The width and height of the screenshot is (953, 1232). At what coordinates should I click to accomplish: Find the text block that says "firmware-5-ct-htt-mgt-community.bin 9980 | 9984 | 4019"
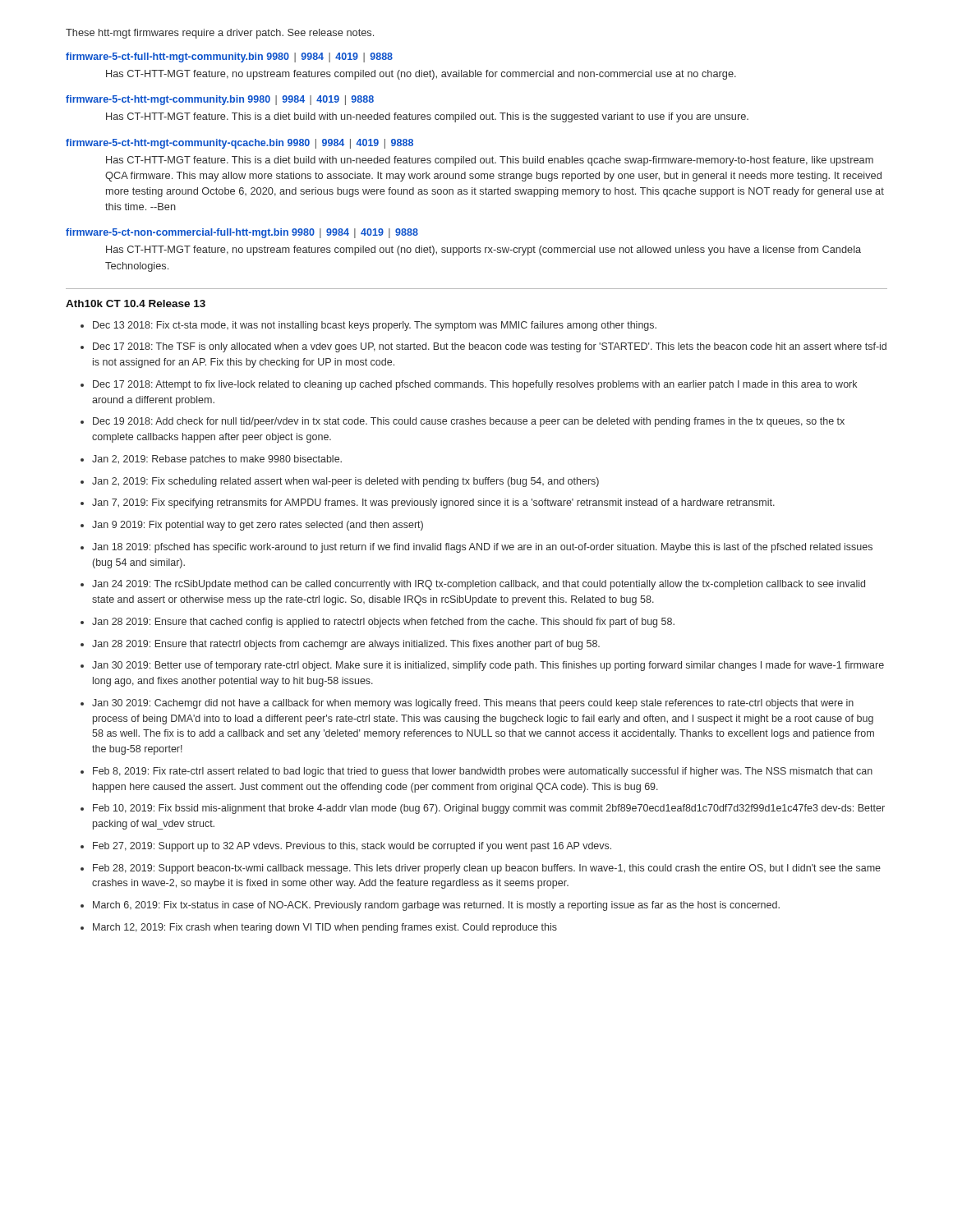pos(476,109)
